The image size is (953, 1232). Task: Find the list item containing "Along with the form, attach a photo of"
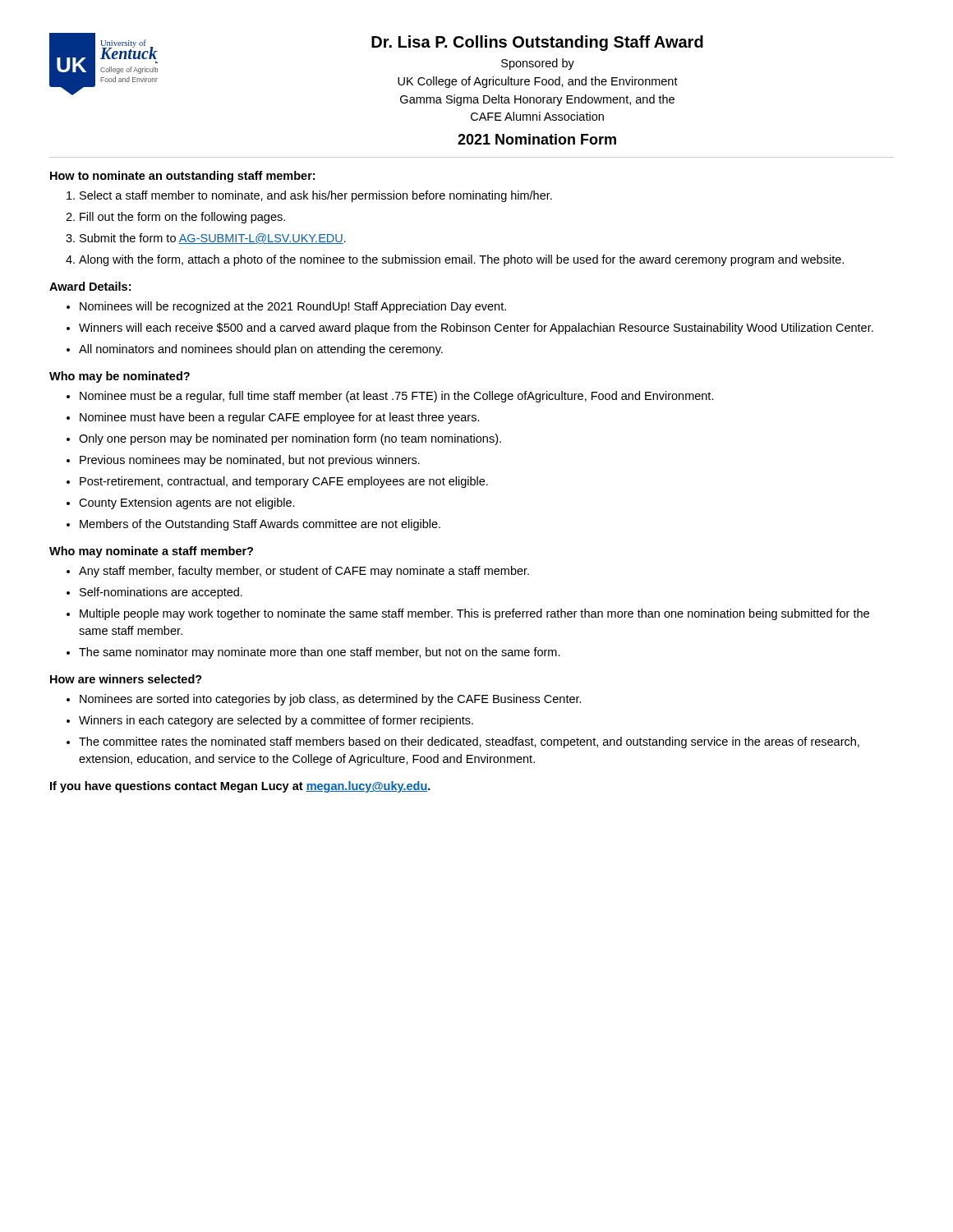click(462, 260)
